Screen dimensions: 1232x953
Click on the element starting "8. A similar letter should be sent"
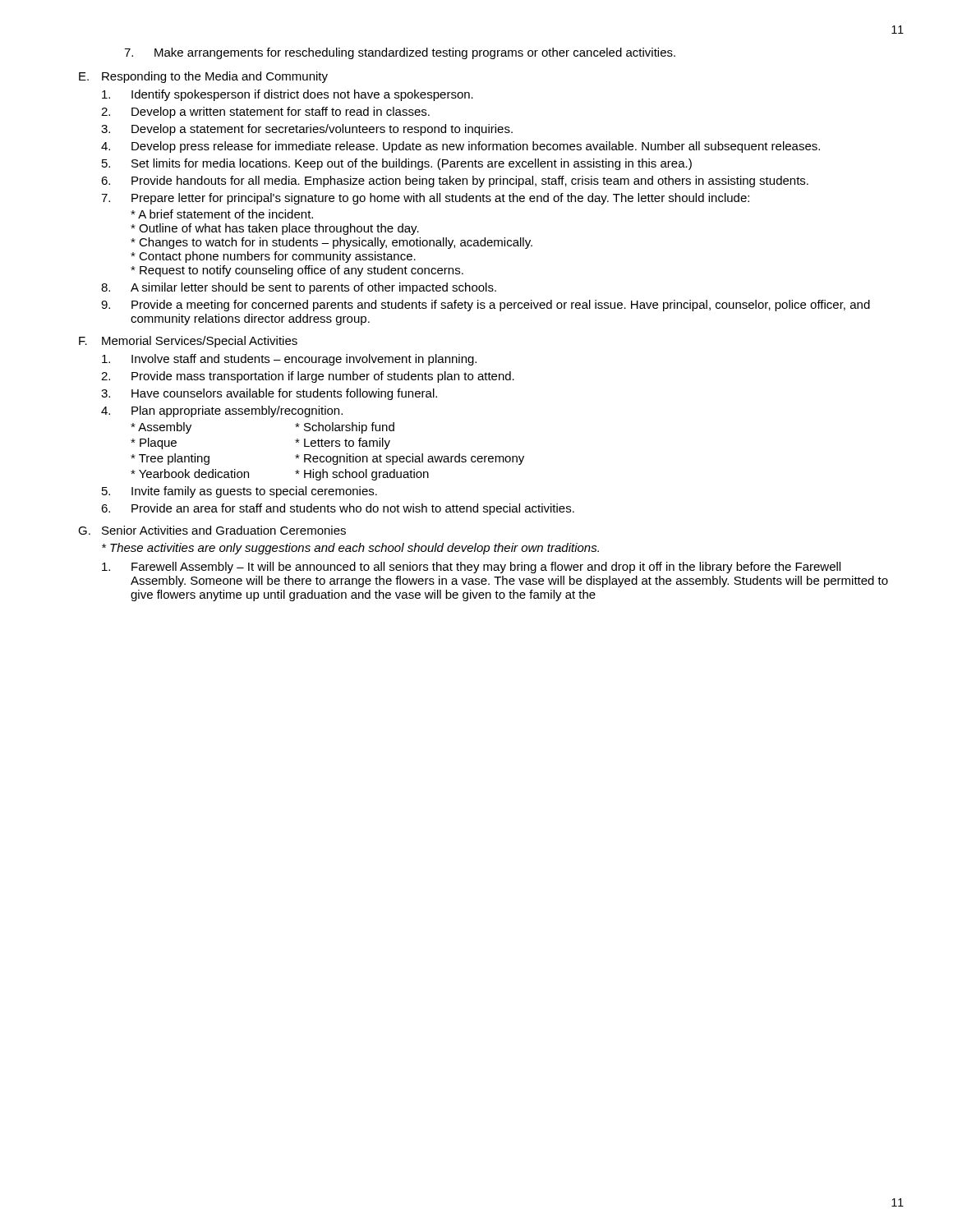point(299,287)
